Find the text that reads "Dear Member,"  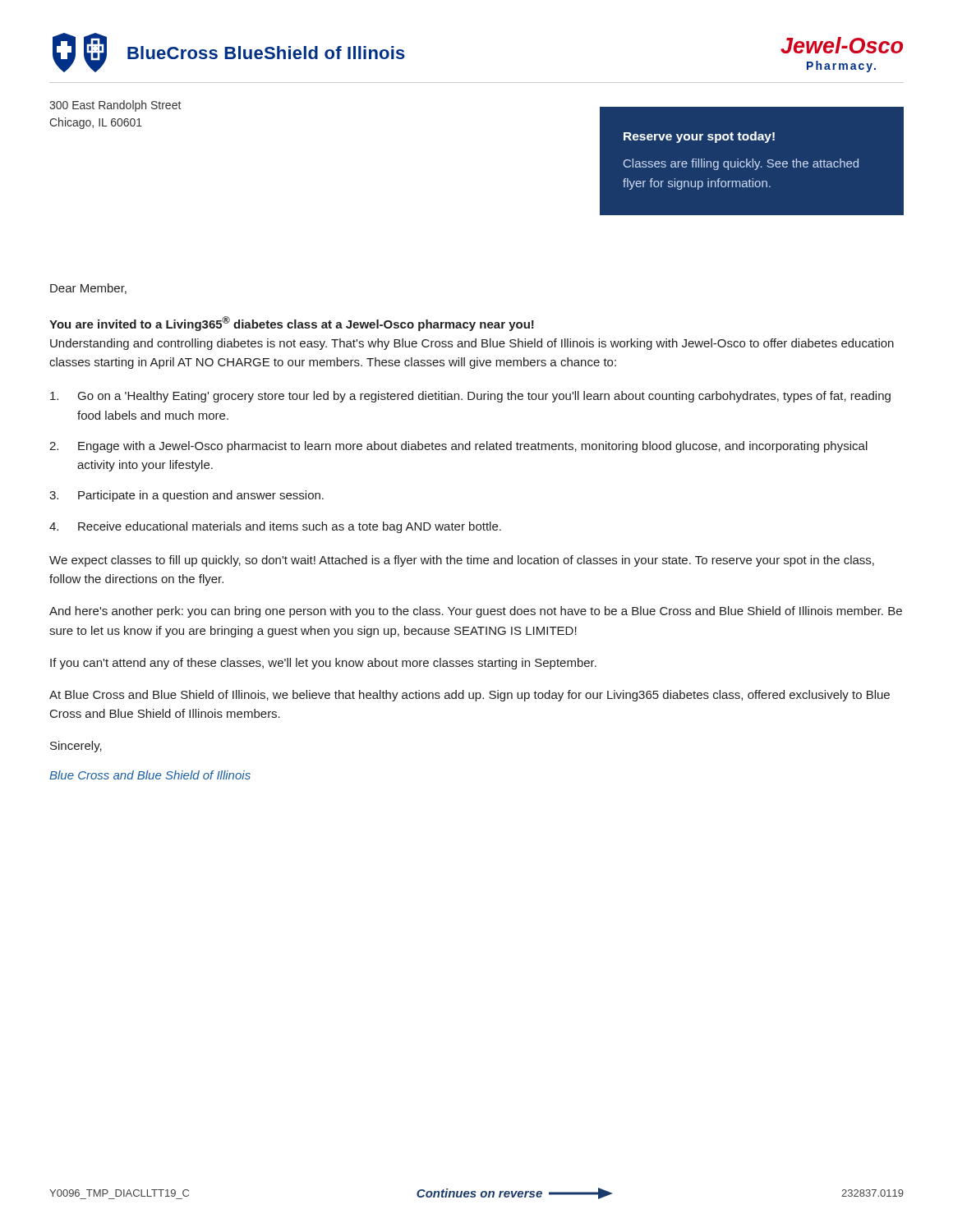click(88, 288)
